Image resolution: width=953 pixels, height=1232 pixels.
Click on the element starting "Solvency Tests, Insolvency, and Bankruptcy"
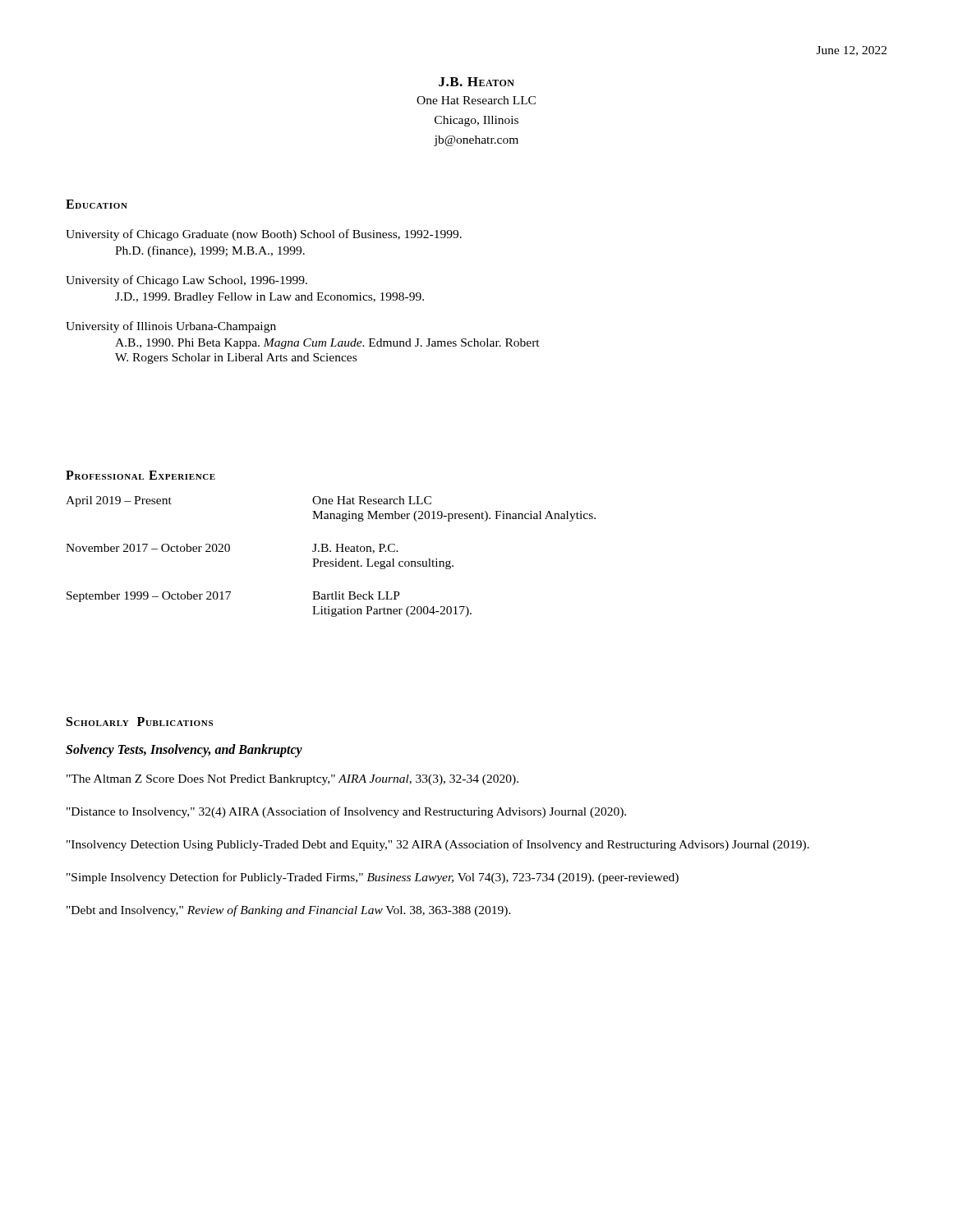(x=184, y=749)
